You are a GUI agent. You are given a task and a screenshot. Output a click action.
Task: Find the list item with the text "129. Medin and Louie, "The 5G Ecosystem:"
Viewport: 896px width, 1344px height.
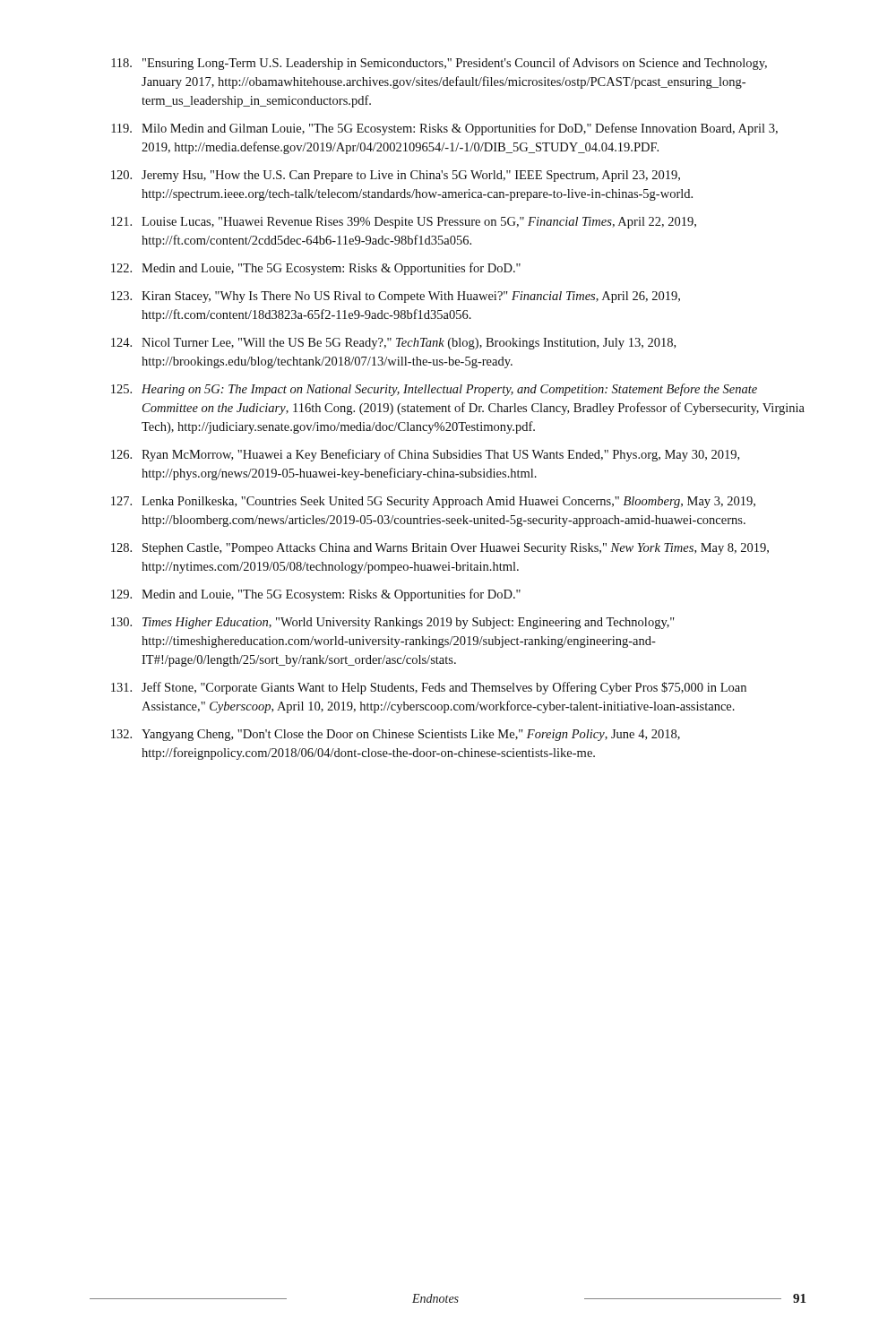pos(448,595)
